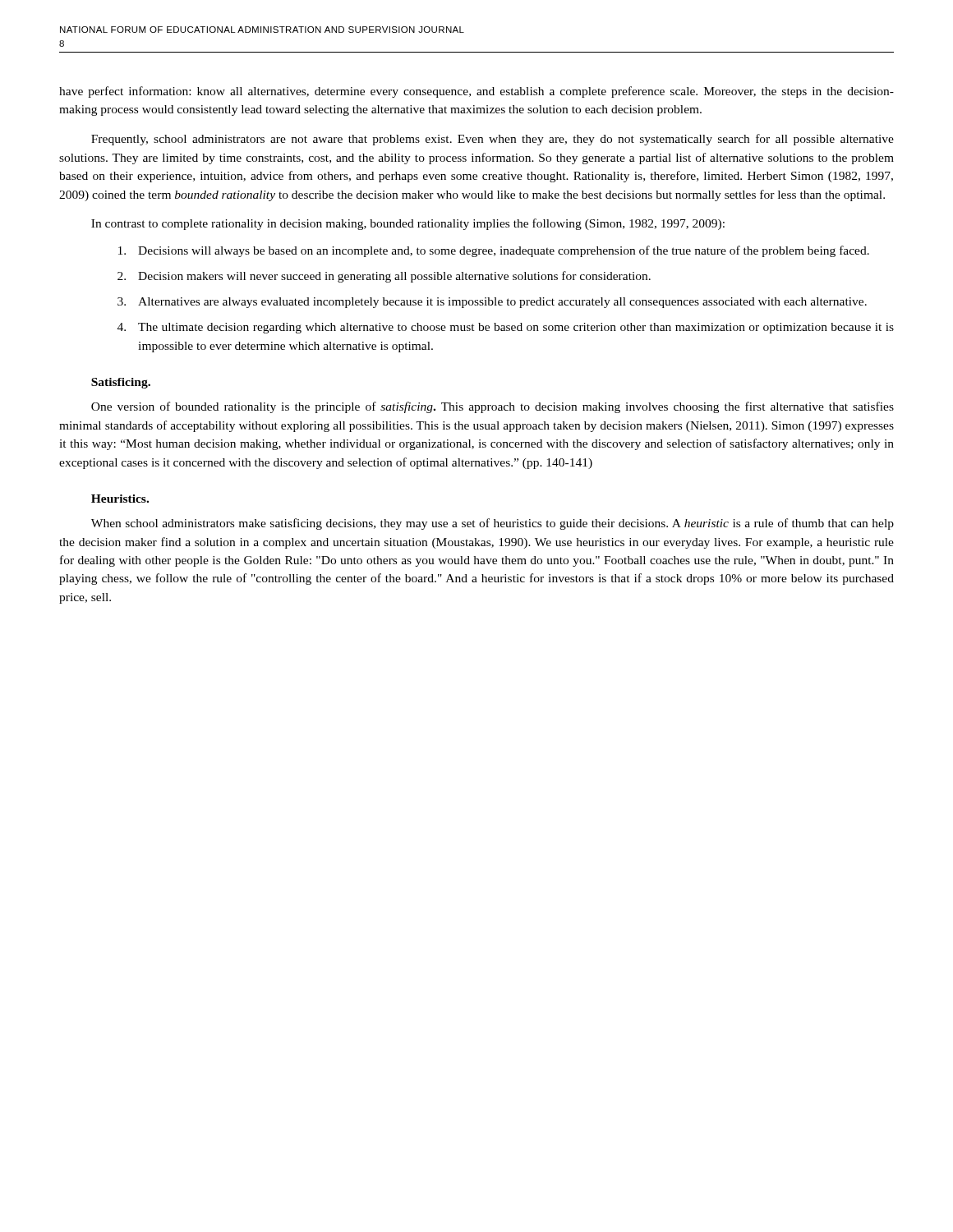Click on the text block starting "When school administrators make satisficing decisions,"
Screen dimensions: 1232x953
pyautogui.click(x=476, y=560)
